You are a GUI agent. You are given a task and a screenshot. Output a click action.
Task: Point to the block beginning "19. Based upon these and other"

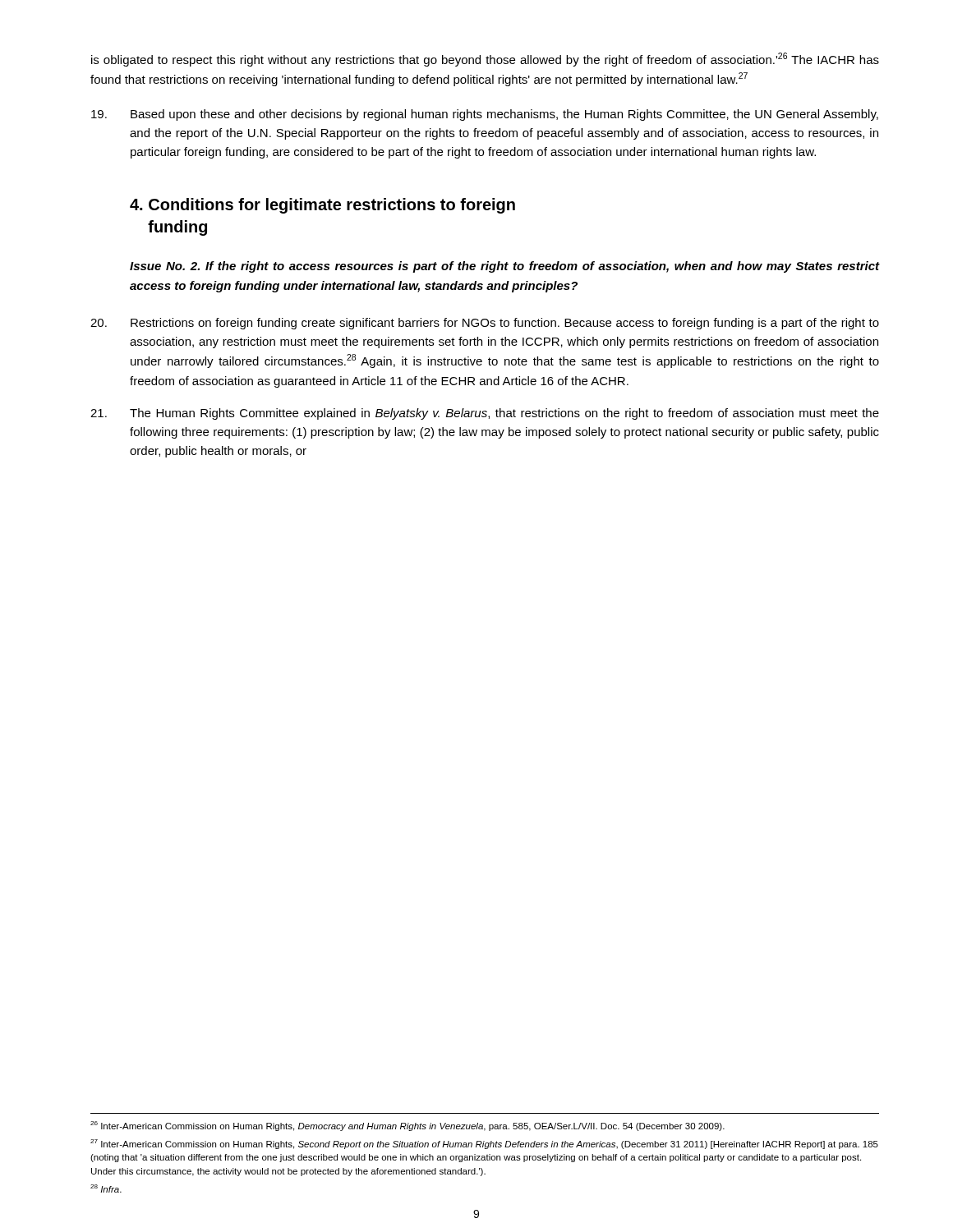[485, 133]
